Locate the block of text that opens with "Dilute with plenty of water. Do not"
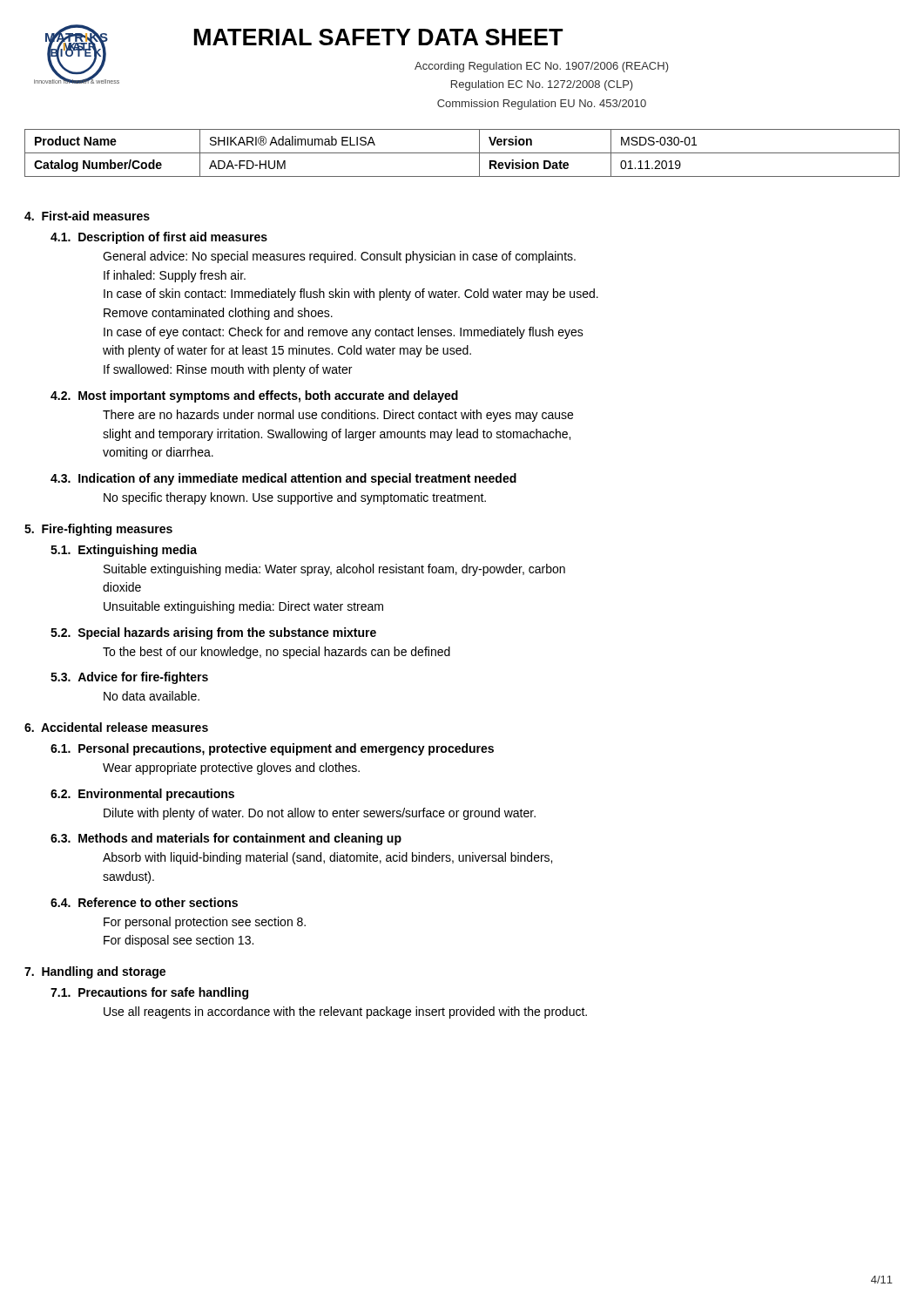Image resolution: width=924 pixels, height=1307 pixels. pyautogui.click(x=320, y=813)
